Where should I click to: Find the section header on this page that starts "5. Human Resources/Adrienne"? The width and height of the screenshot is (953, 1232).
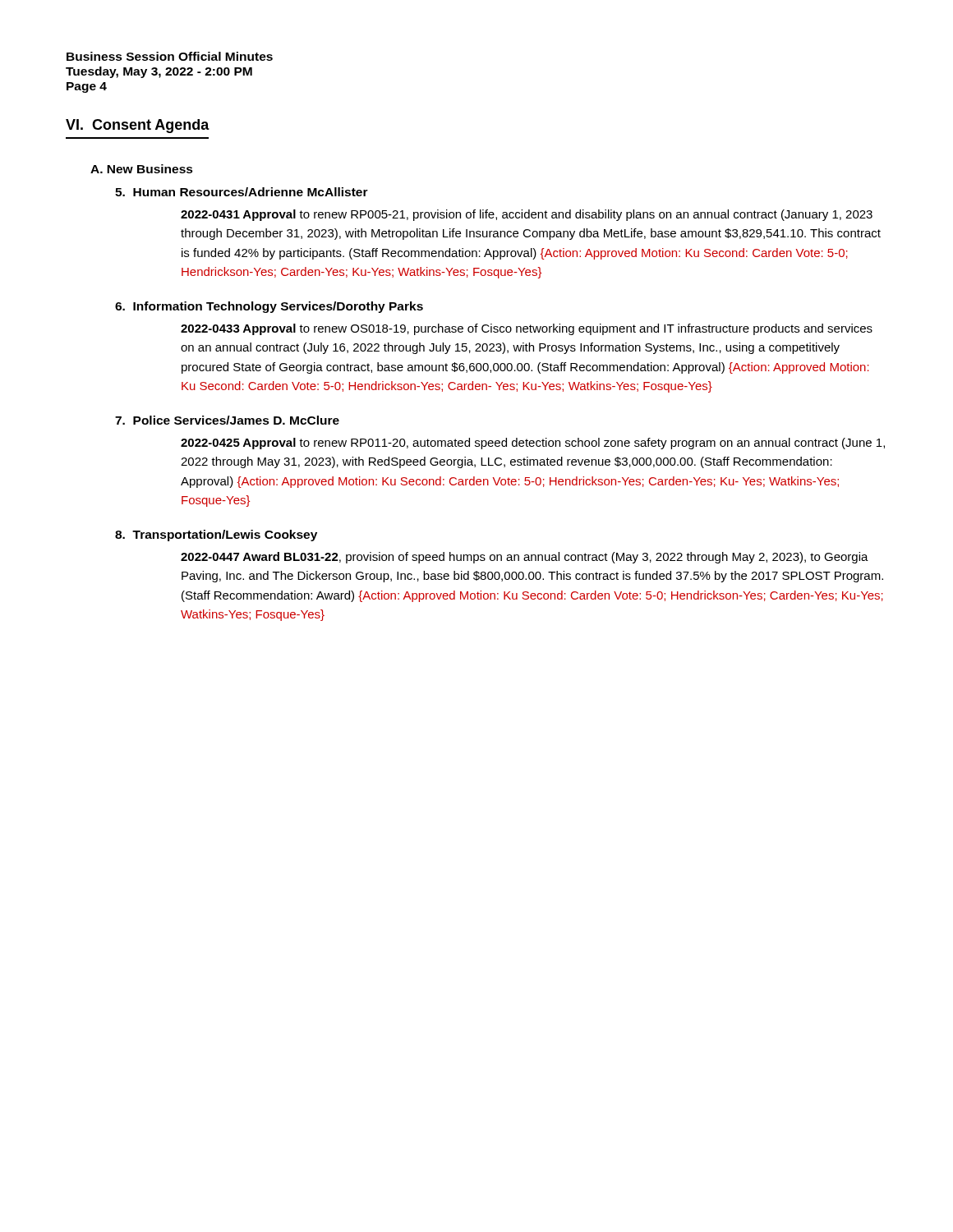(241, 192)
